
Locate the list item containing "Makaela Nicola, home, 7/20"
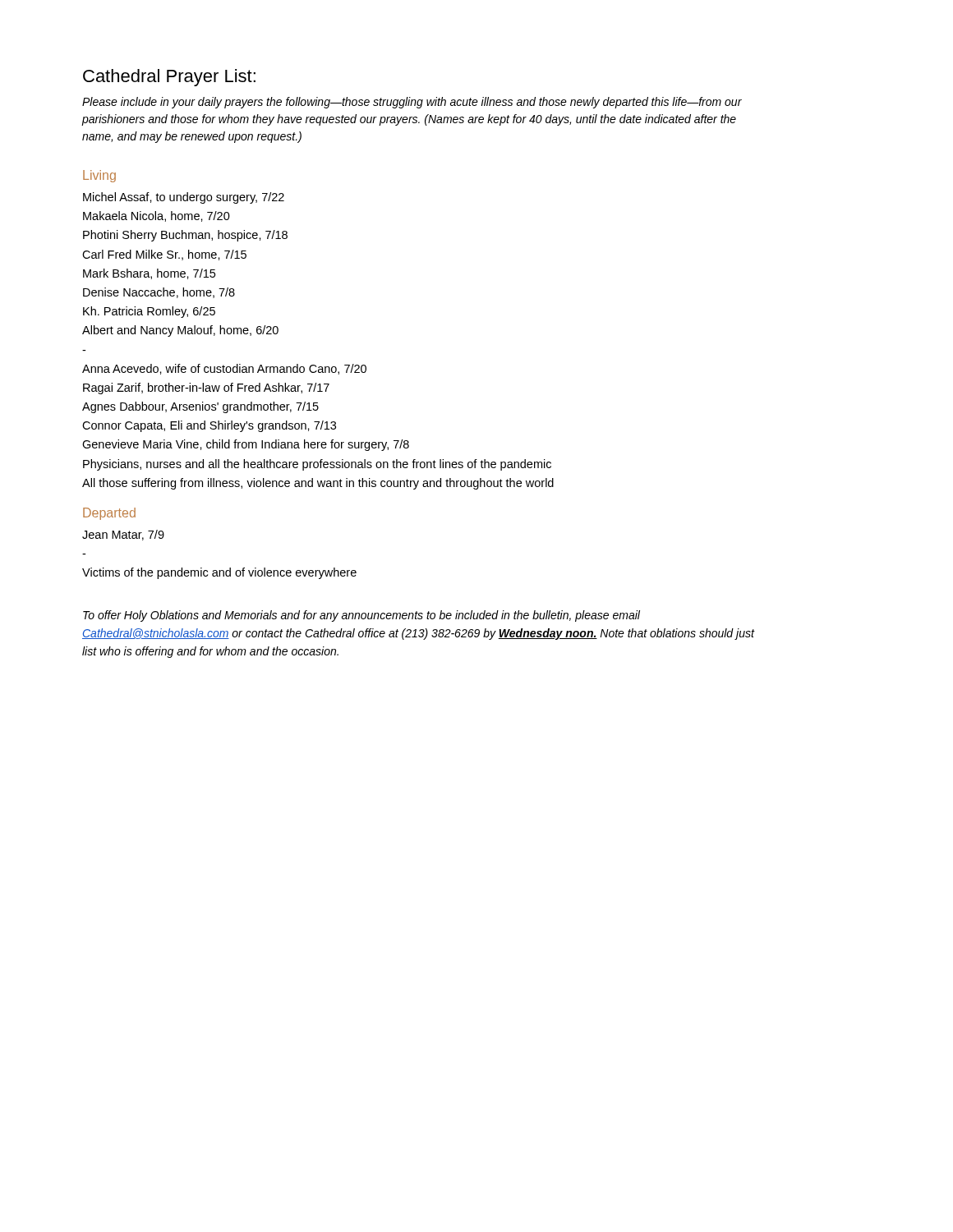(157, 216)
